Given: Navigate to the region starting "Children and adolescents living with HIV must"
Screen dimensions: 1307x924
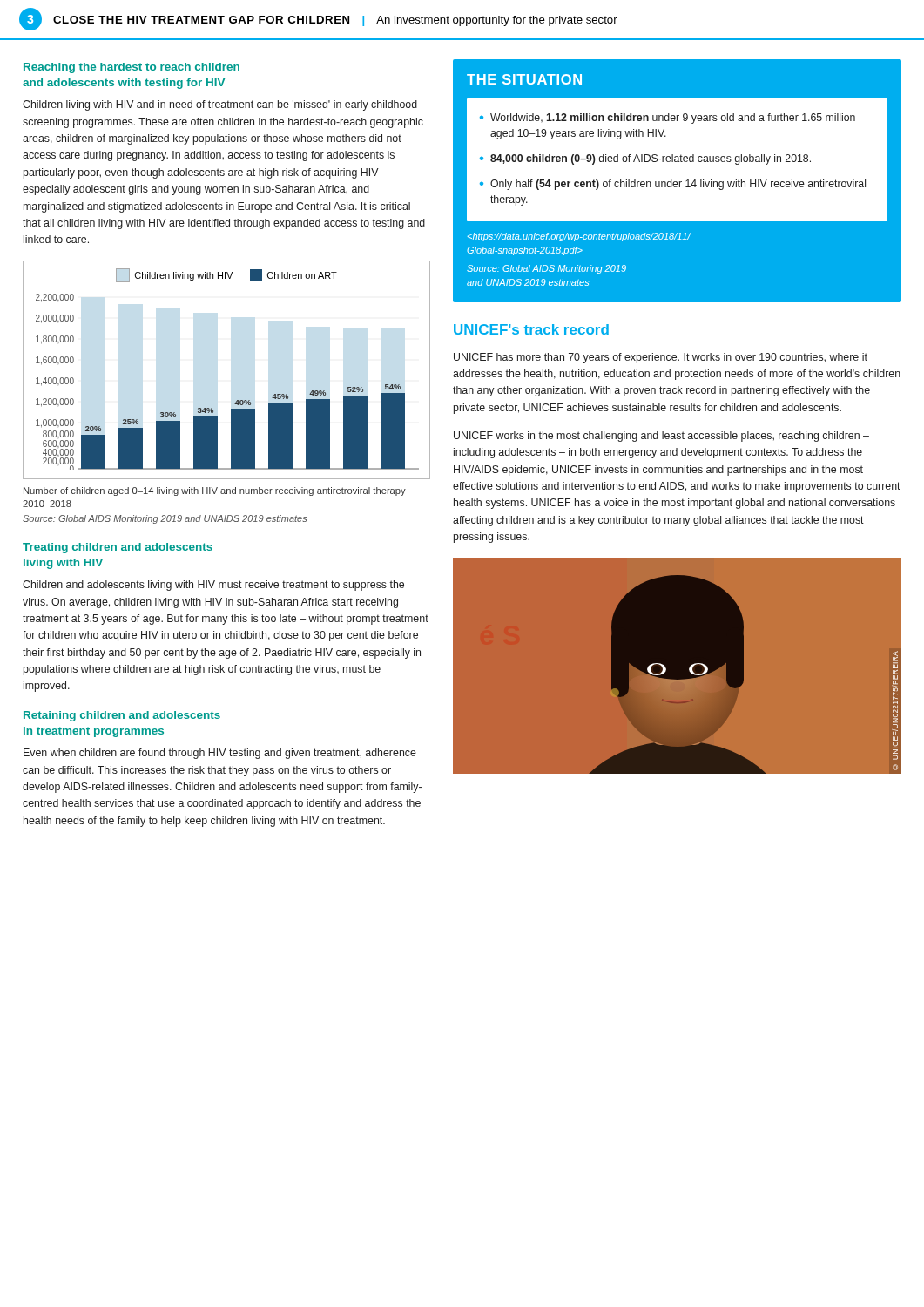Looking at the screenshot, I should [x=225, y=636].
